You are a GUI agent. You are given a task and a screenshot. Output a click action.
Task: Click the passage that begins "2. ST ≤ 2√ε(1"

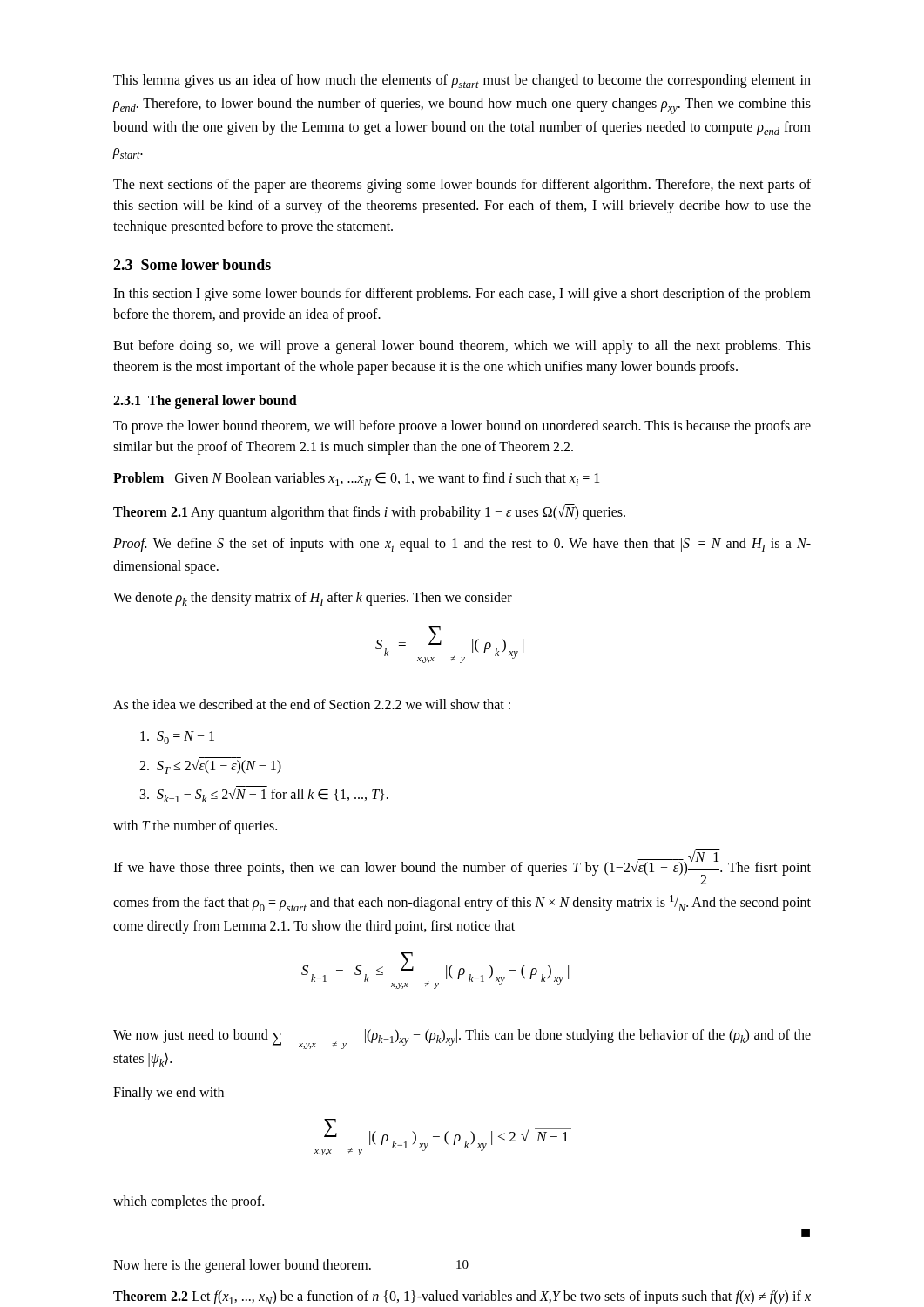[210, 767]
